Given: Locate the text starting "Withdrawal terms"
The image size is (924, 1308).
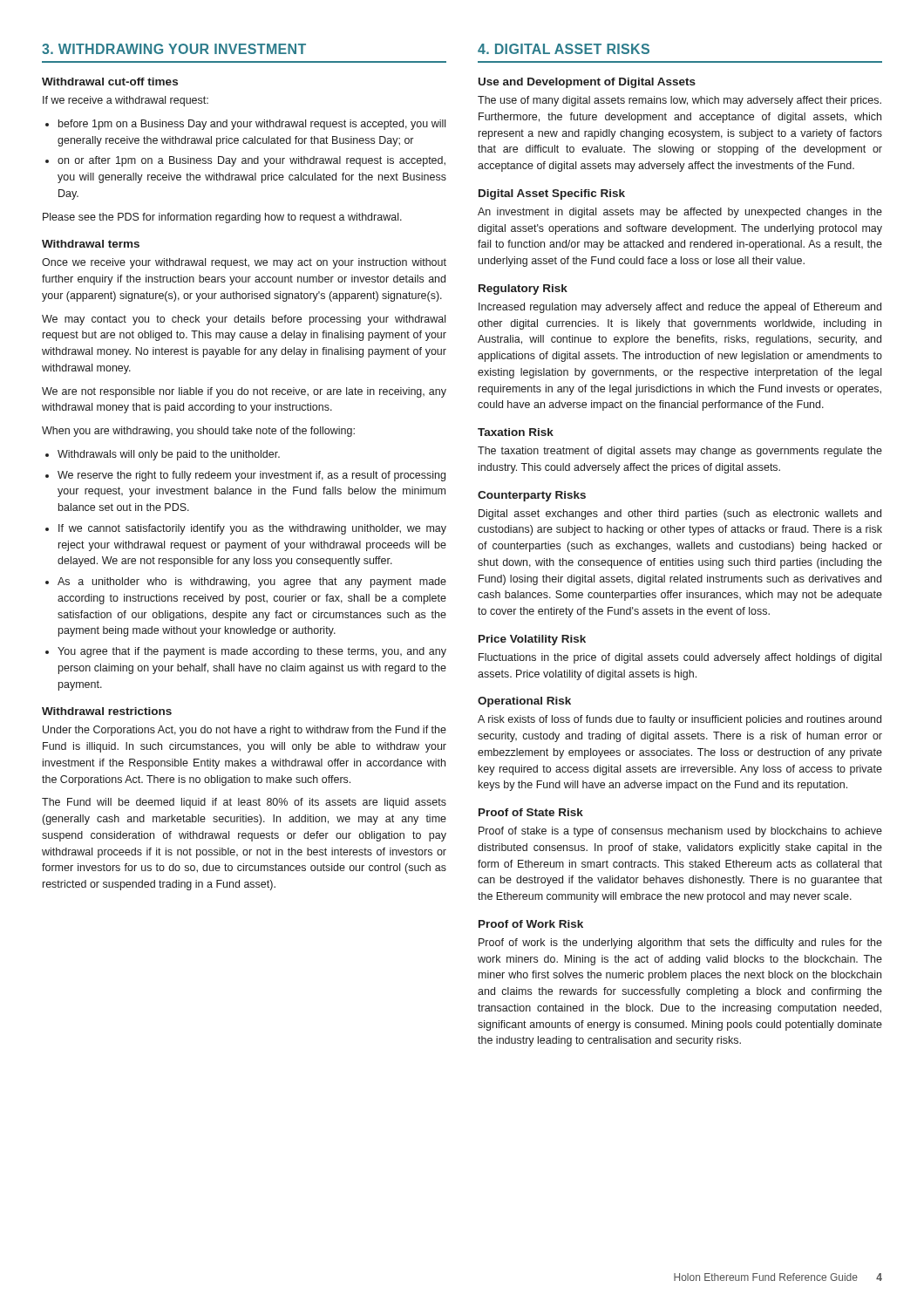Looking at the screenshot, I should [91, 244].
